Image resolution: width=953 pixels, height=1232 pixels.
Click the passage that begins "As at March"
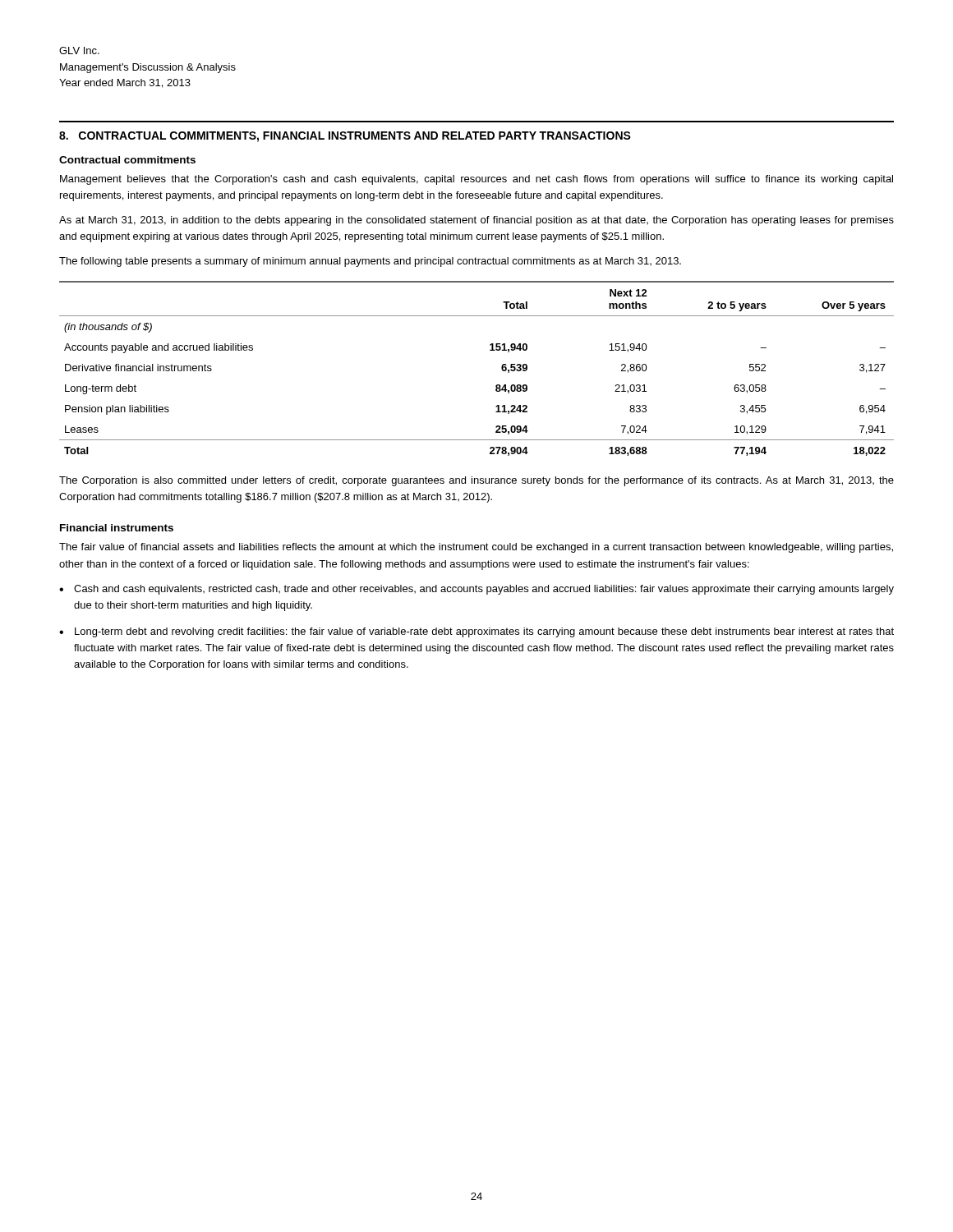(476, 228)
